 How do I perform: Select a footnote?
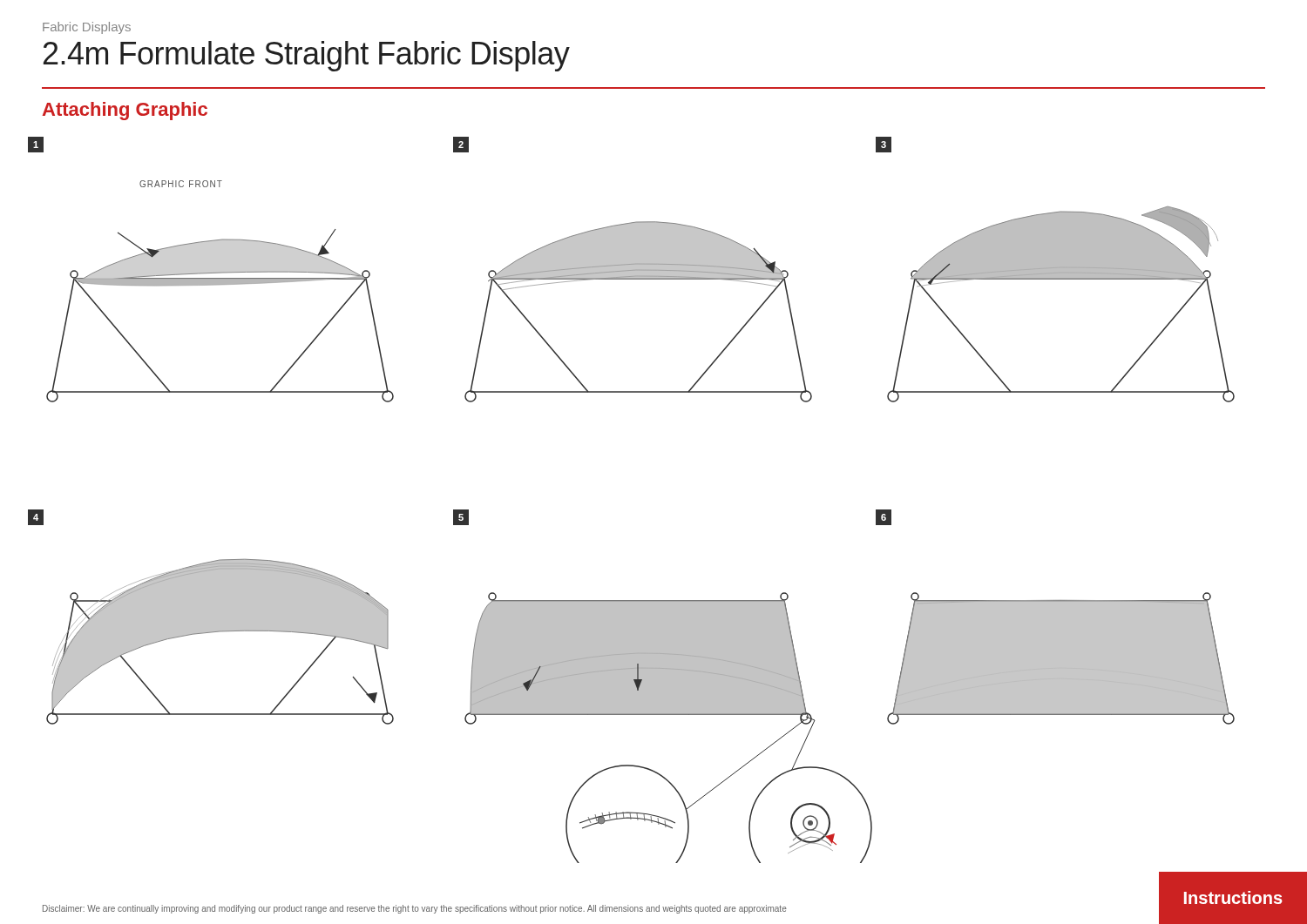[x=414, y=909]
